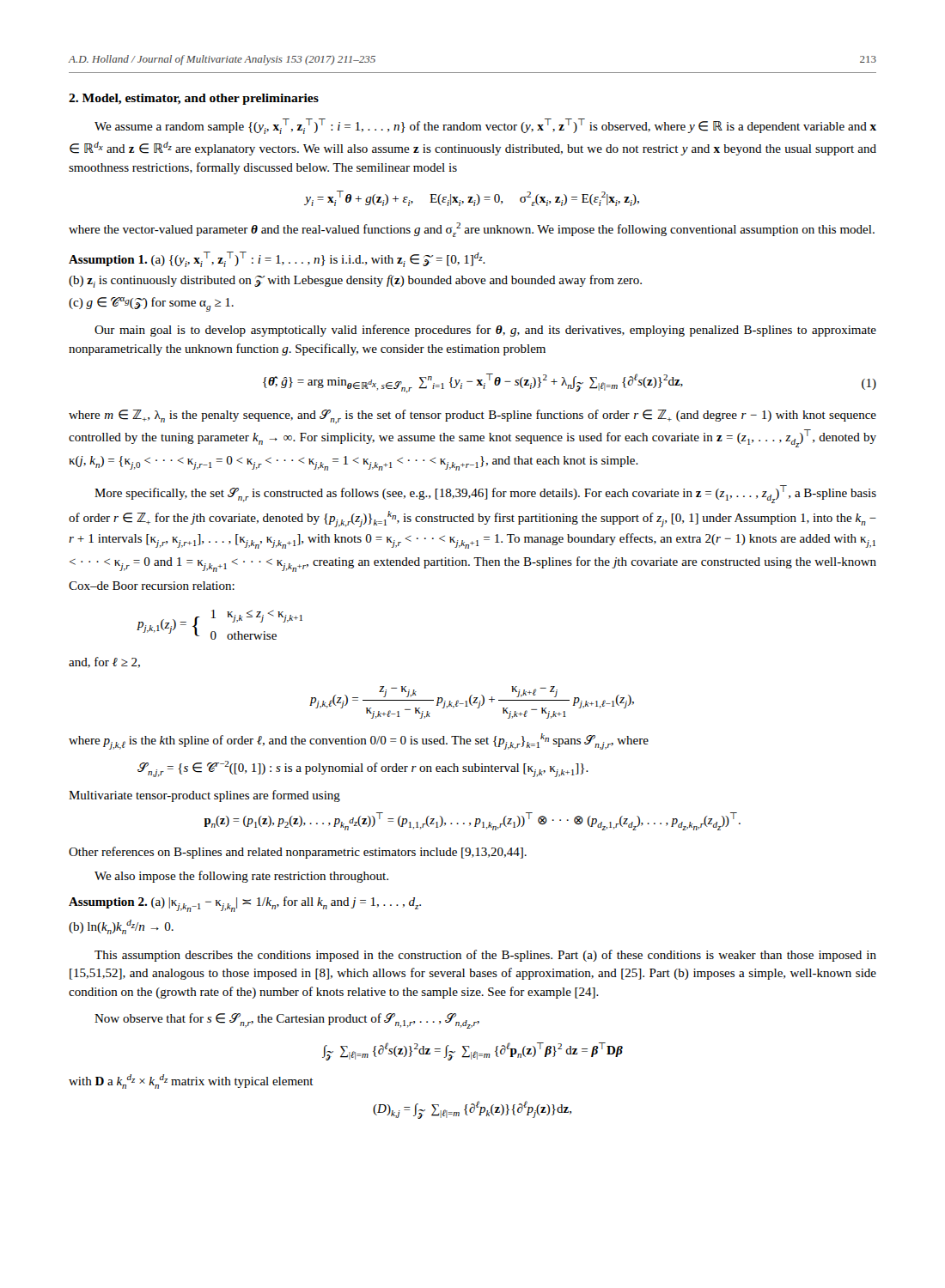Navigate to the text starting "pj,k,ℓ(zj) = zj − κj,k κj,k+ℓ−1 −"
Screen dimensions: 1288x945
472,700
